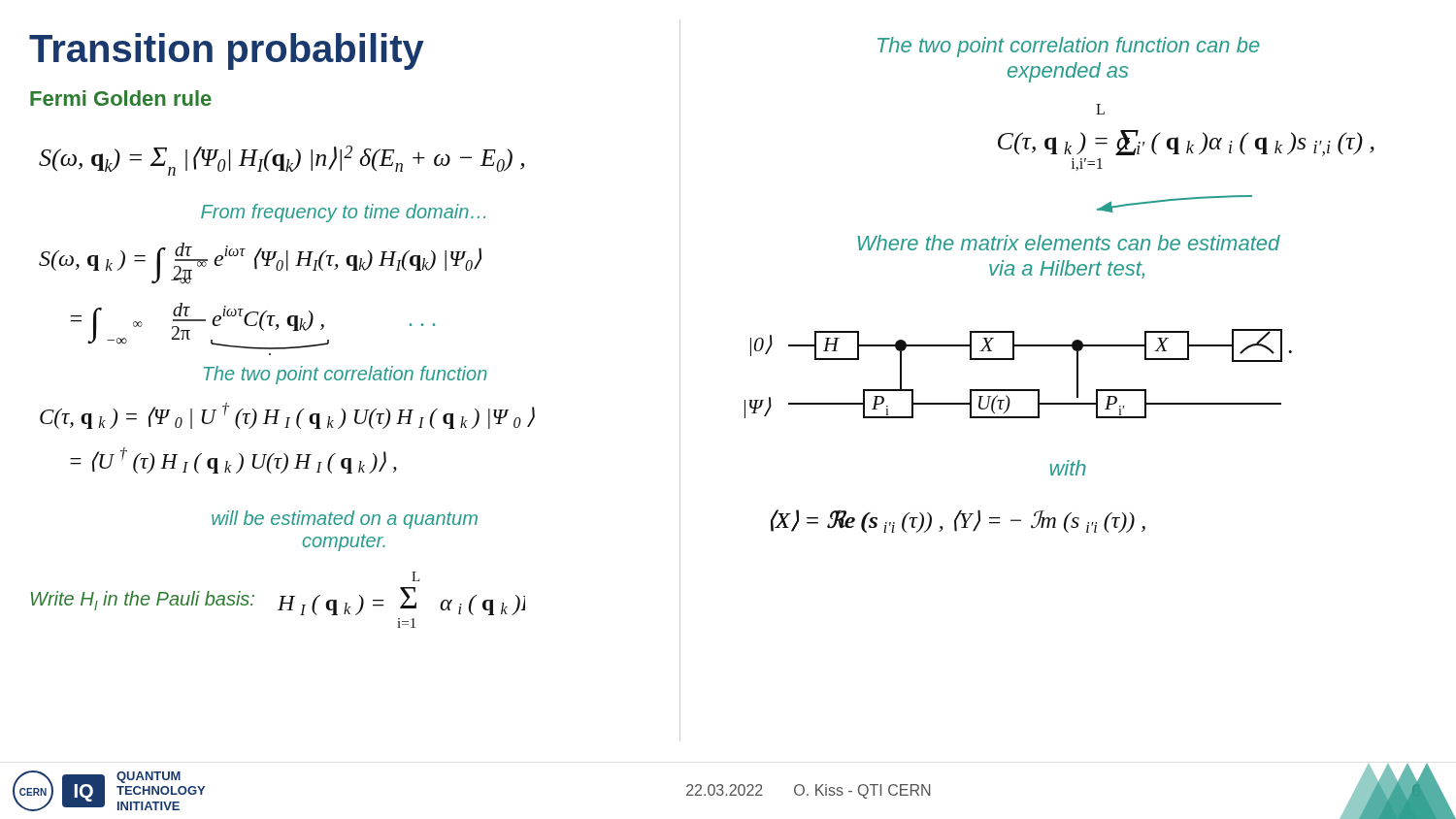Locate the engineering diagram
The height and width of the screenshot is (819, 1456).
tap(1068, 369)
